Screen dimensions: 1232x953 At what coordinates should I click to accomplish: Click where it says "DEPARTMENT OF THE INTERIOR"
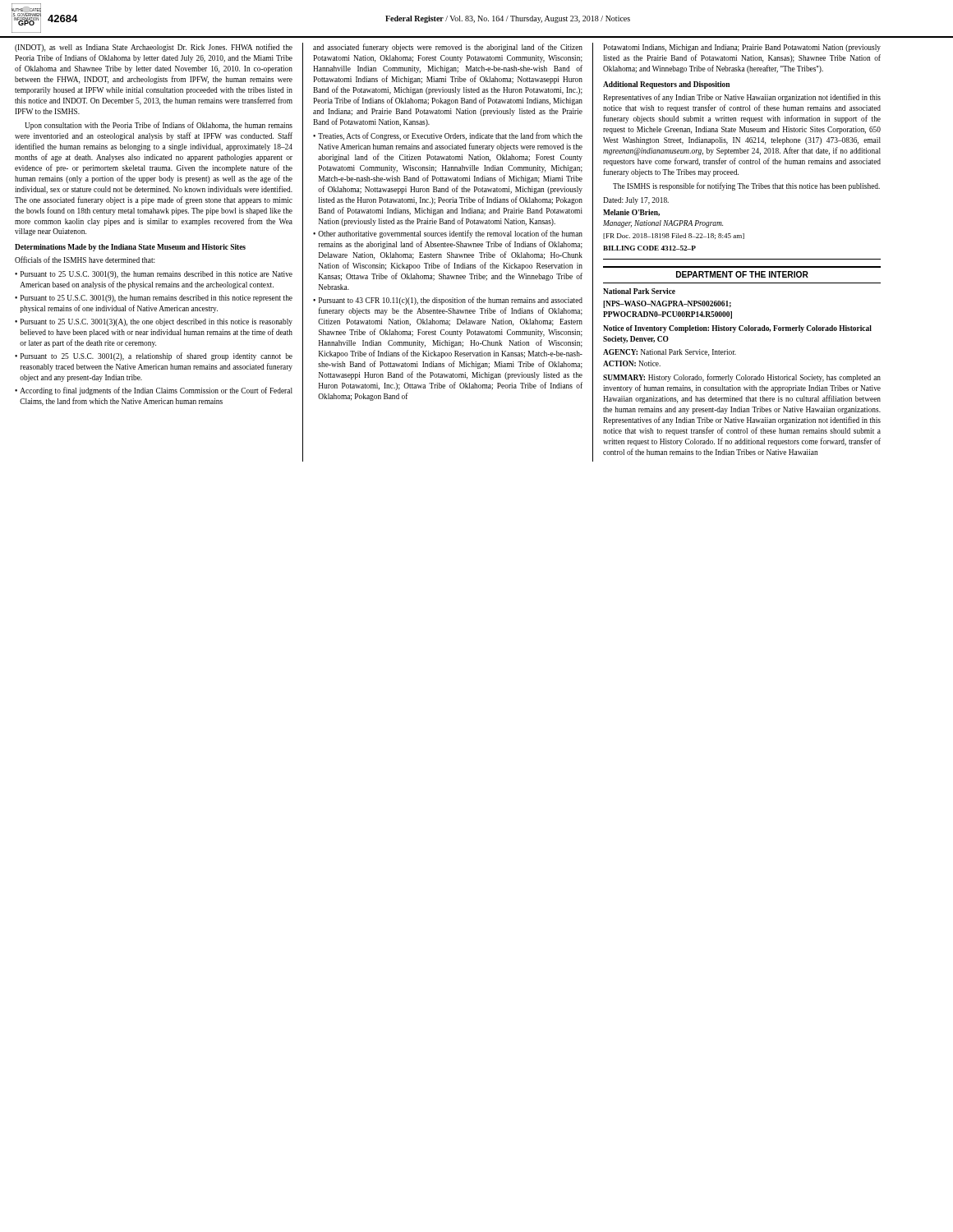point(742,274)
